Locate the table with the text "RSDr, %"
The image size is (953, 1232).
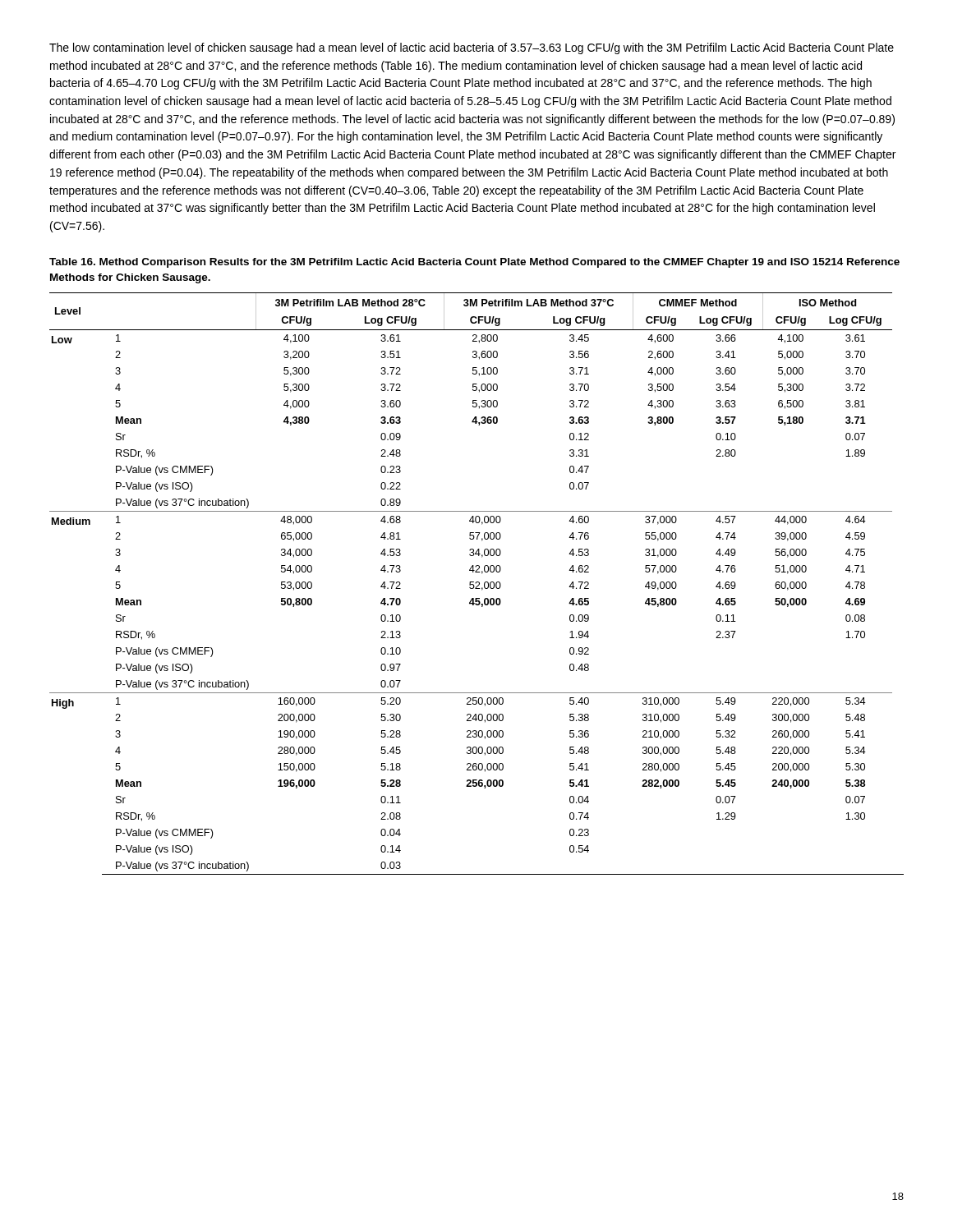pos(476,583)
